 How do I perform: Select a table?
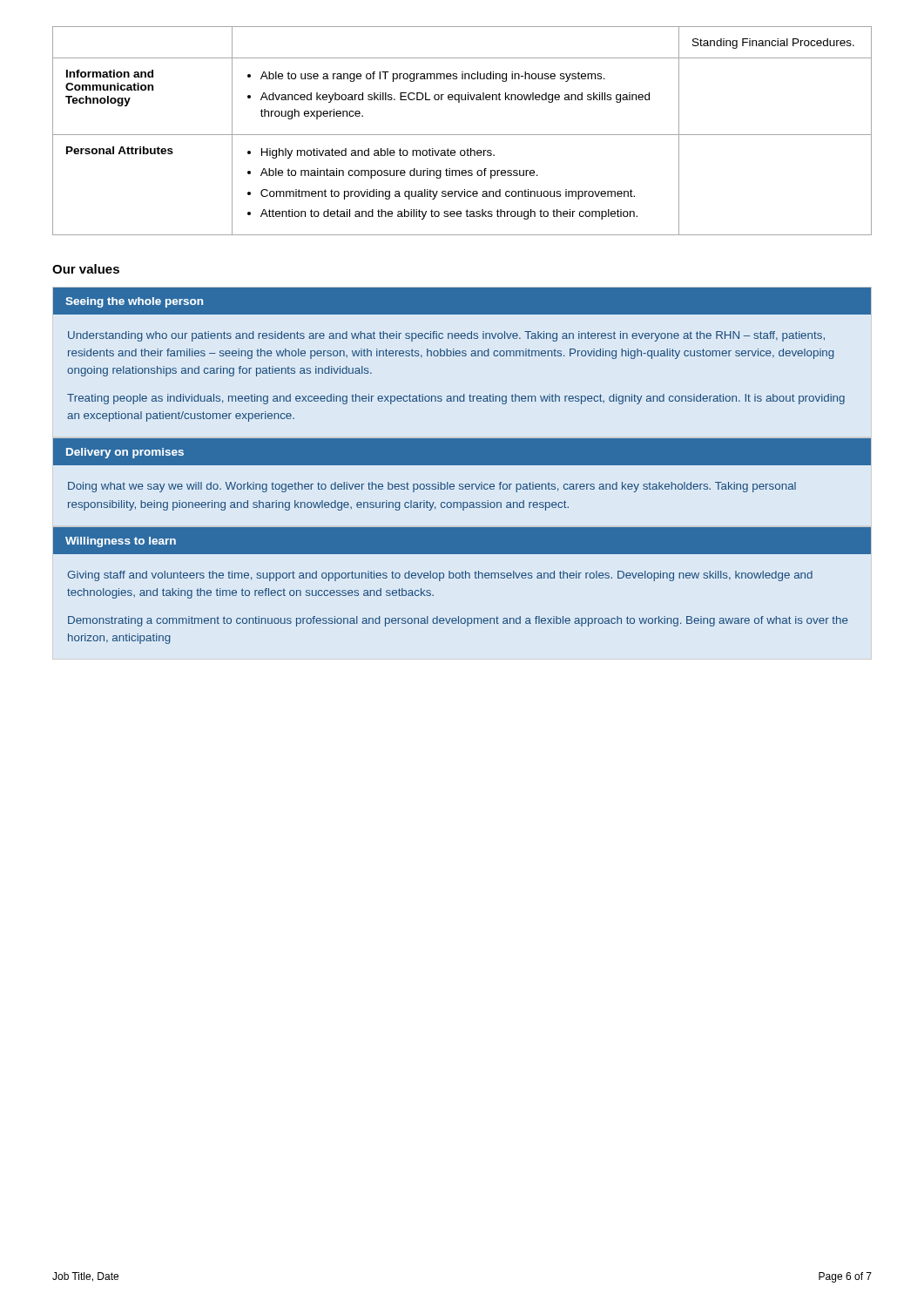click(462, 131)
